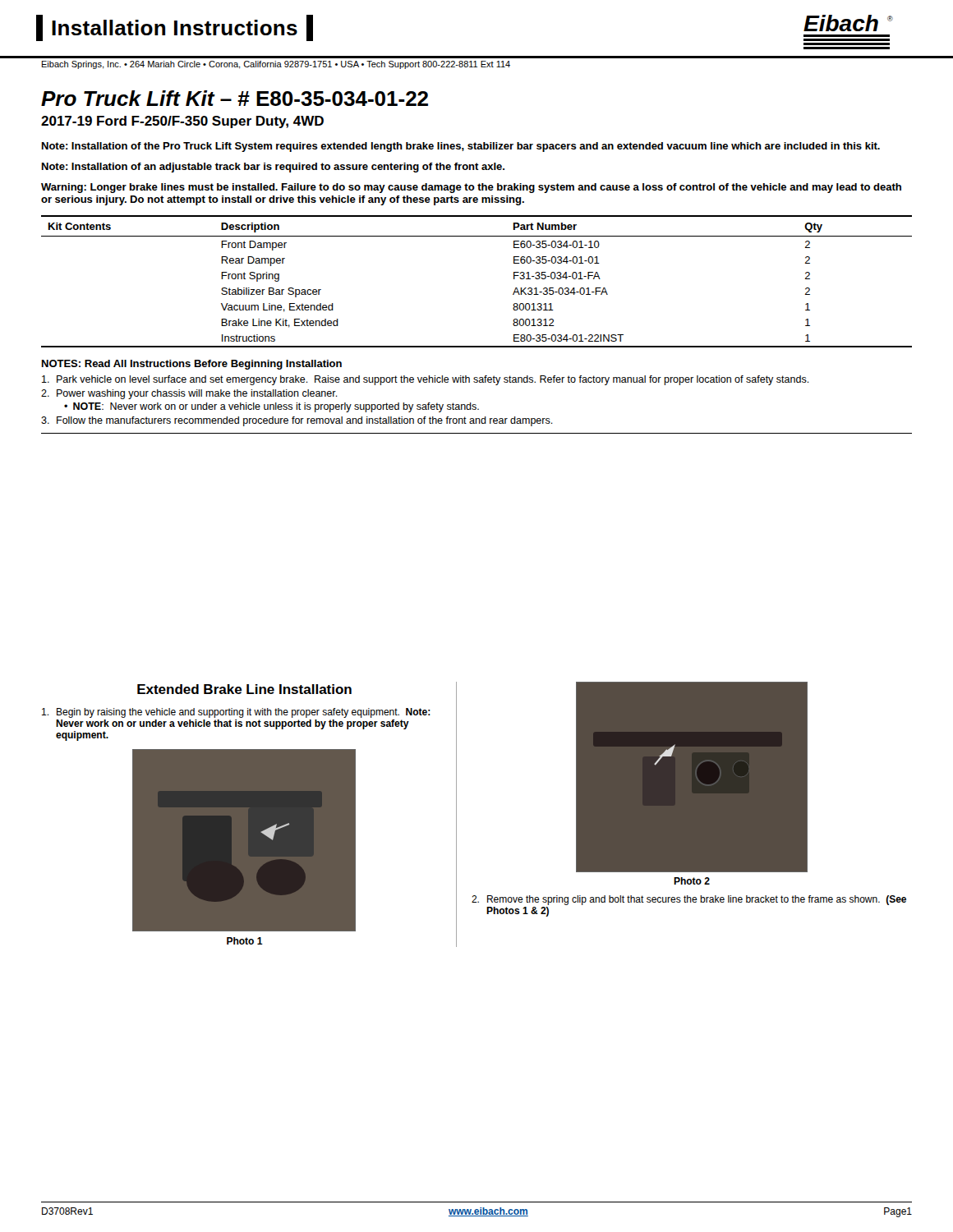
Task: Select the caption with the text "Photo 2"
Action: (x=692, y=881)
